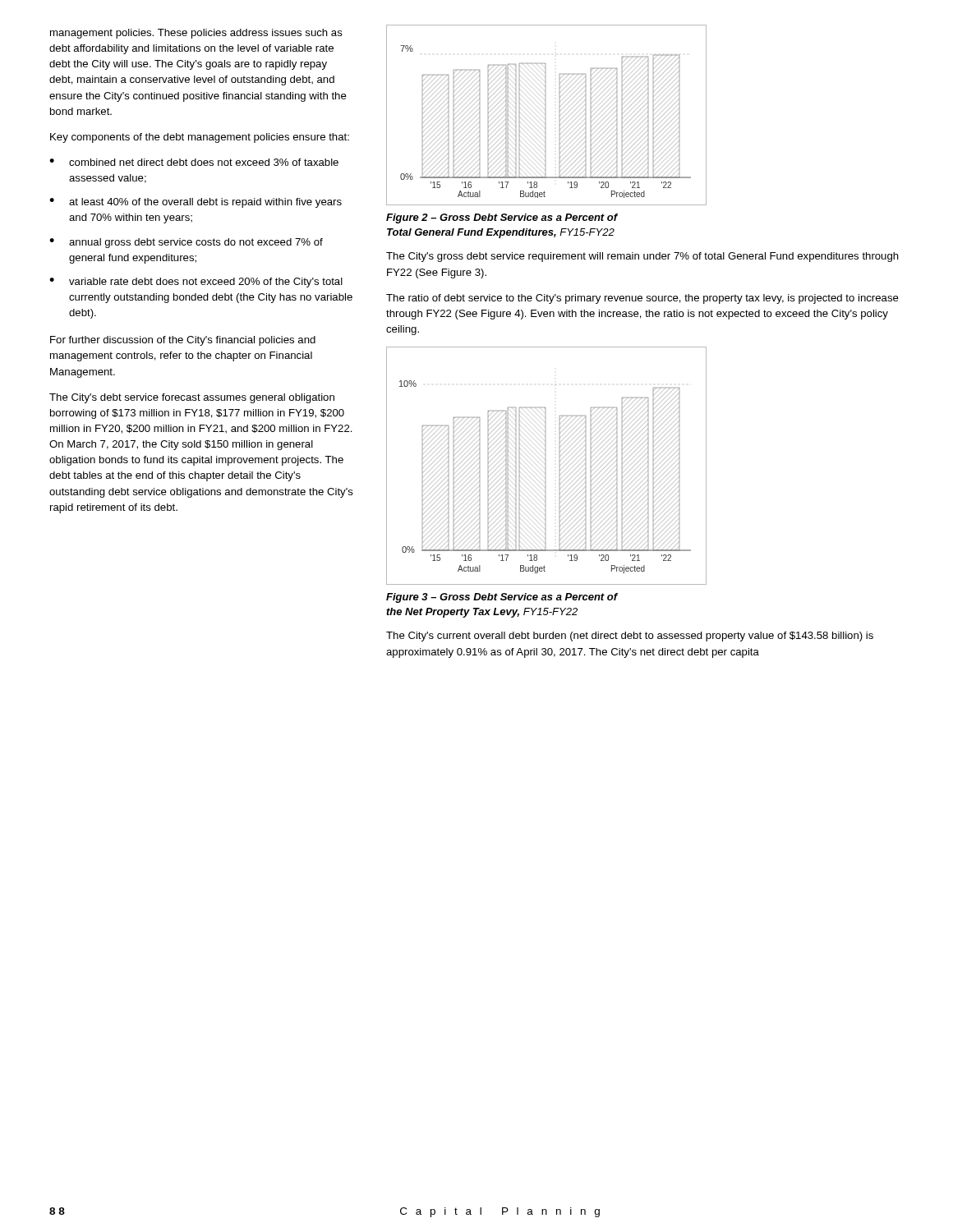This screenshot has height=1232, width=953.
Task: Find the text block with the text "For further discussion of"
Action: [182, 356]
